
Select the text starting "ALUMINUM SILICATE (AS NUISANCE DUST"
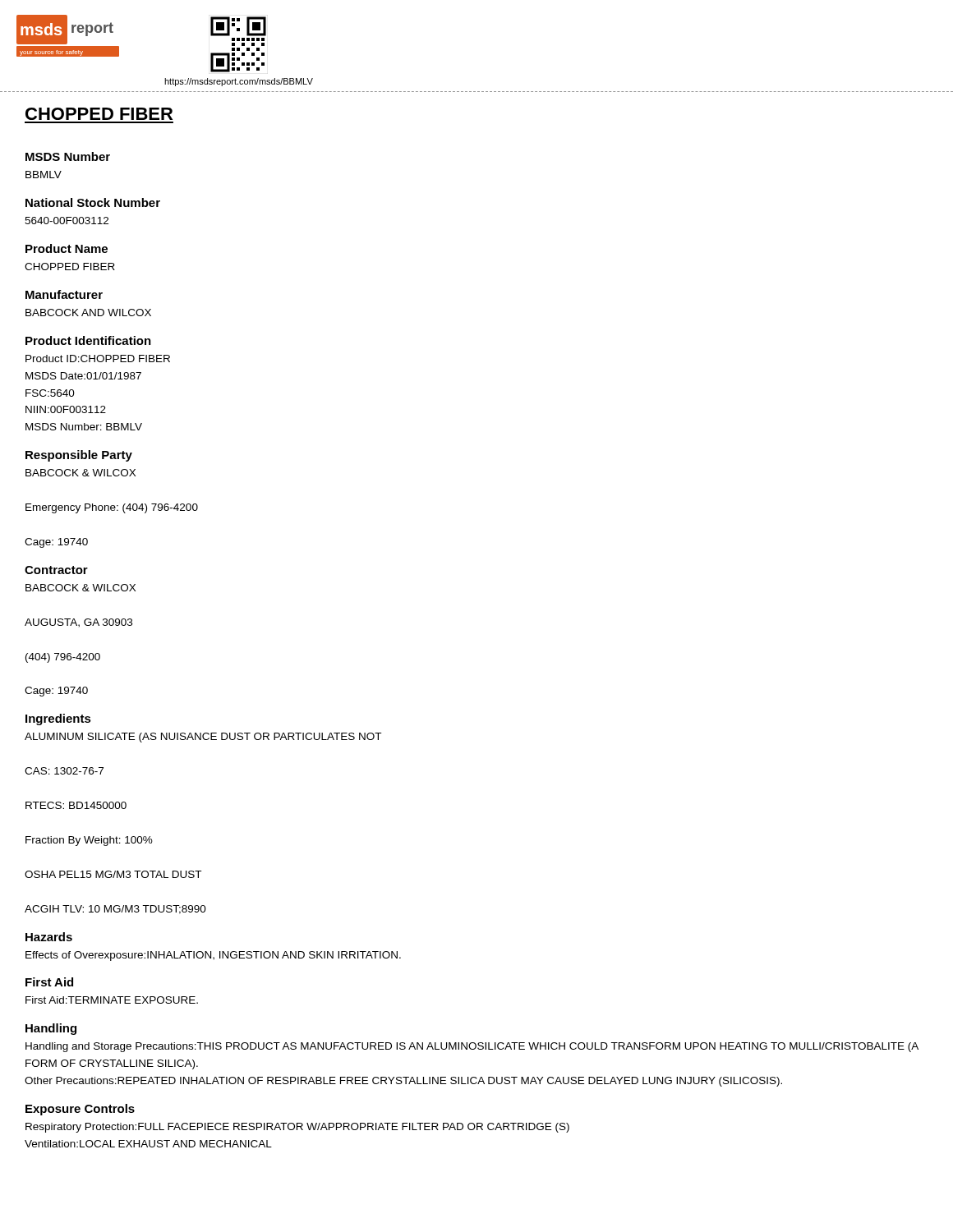click(x=203, y=738)
